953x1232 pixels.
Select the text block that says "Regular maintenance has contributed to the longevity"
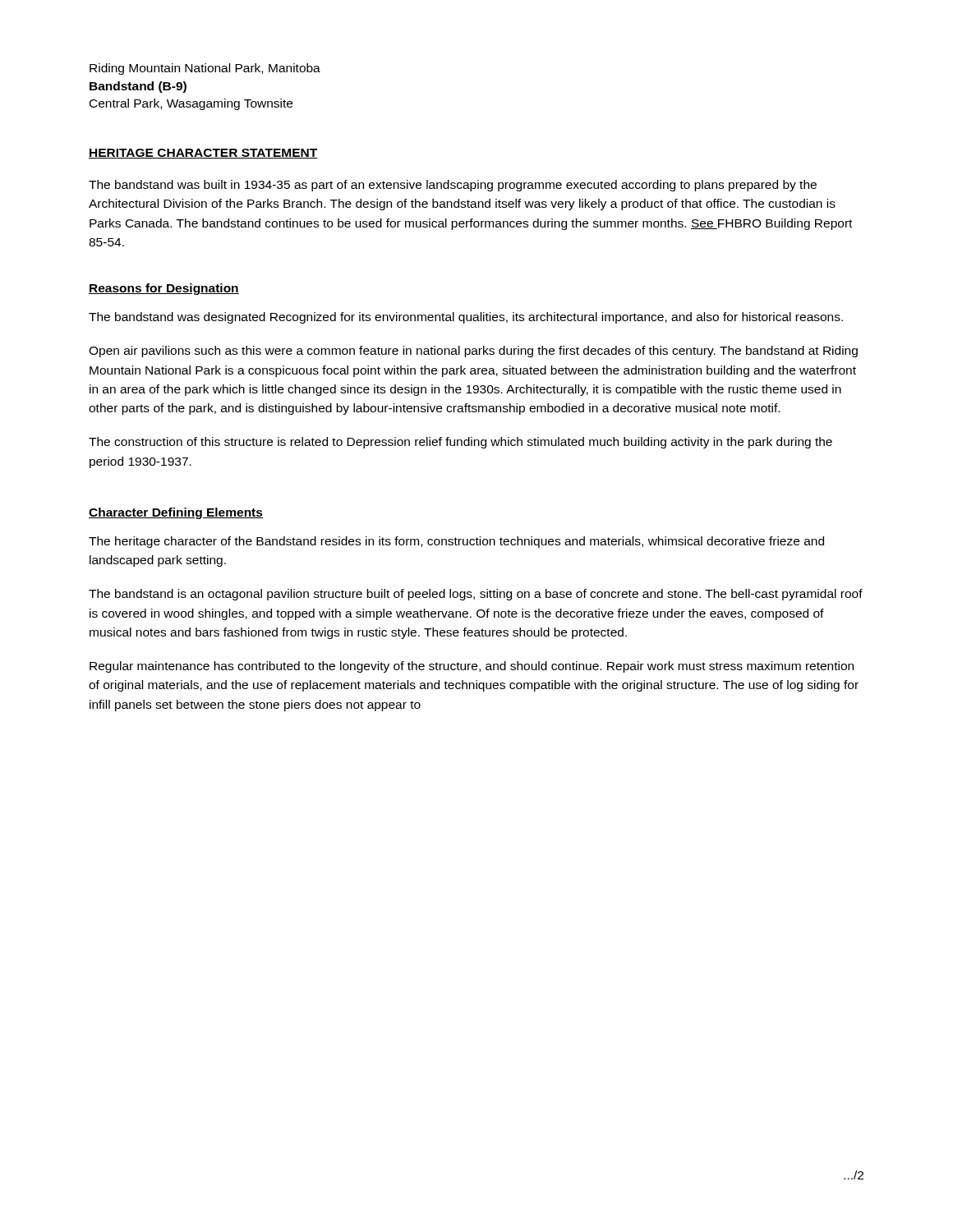coord(474,685)
